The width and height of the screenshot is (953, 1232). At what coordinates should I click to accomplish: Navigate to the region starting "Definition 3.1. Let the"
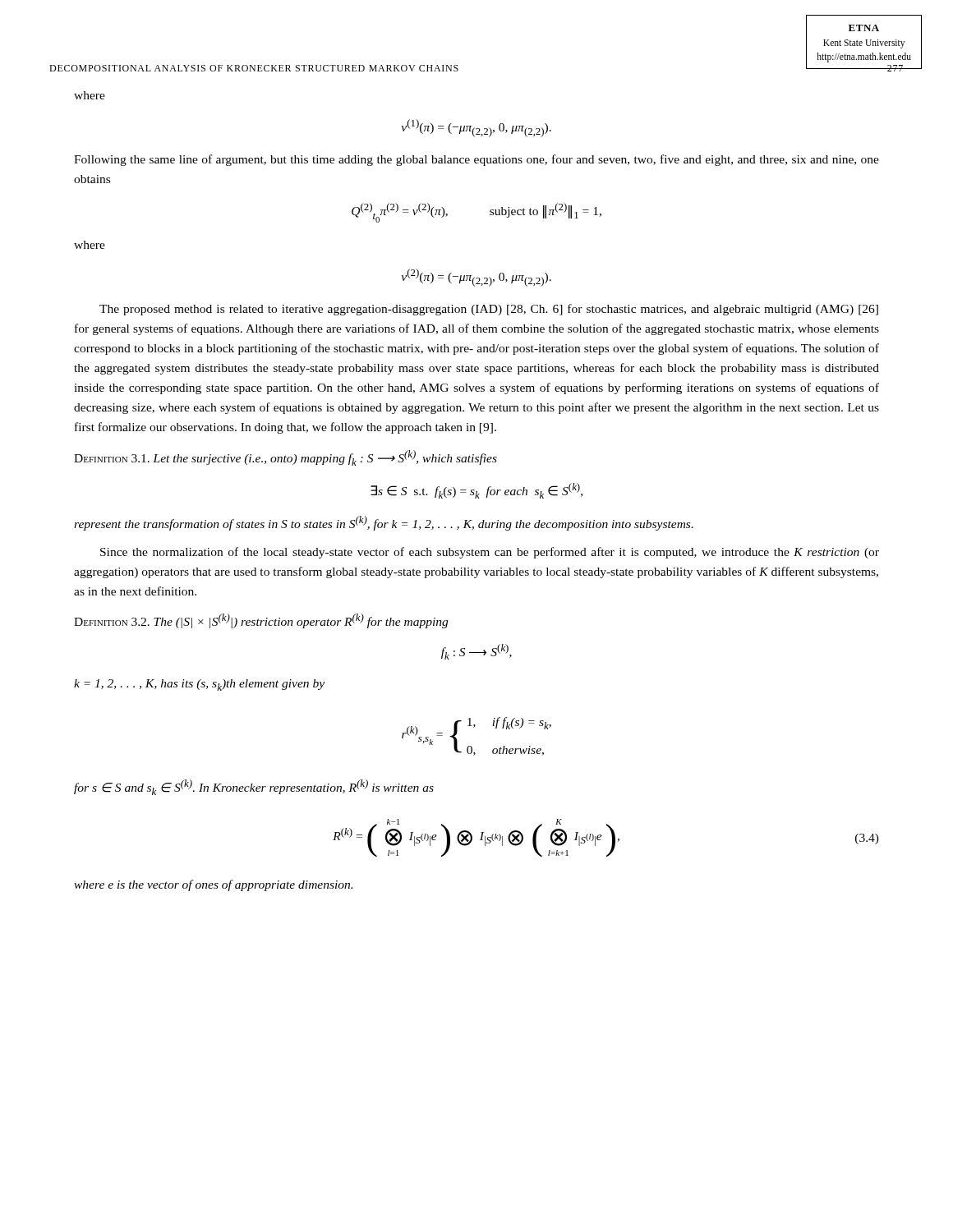click(285, 458)
